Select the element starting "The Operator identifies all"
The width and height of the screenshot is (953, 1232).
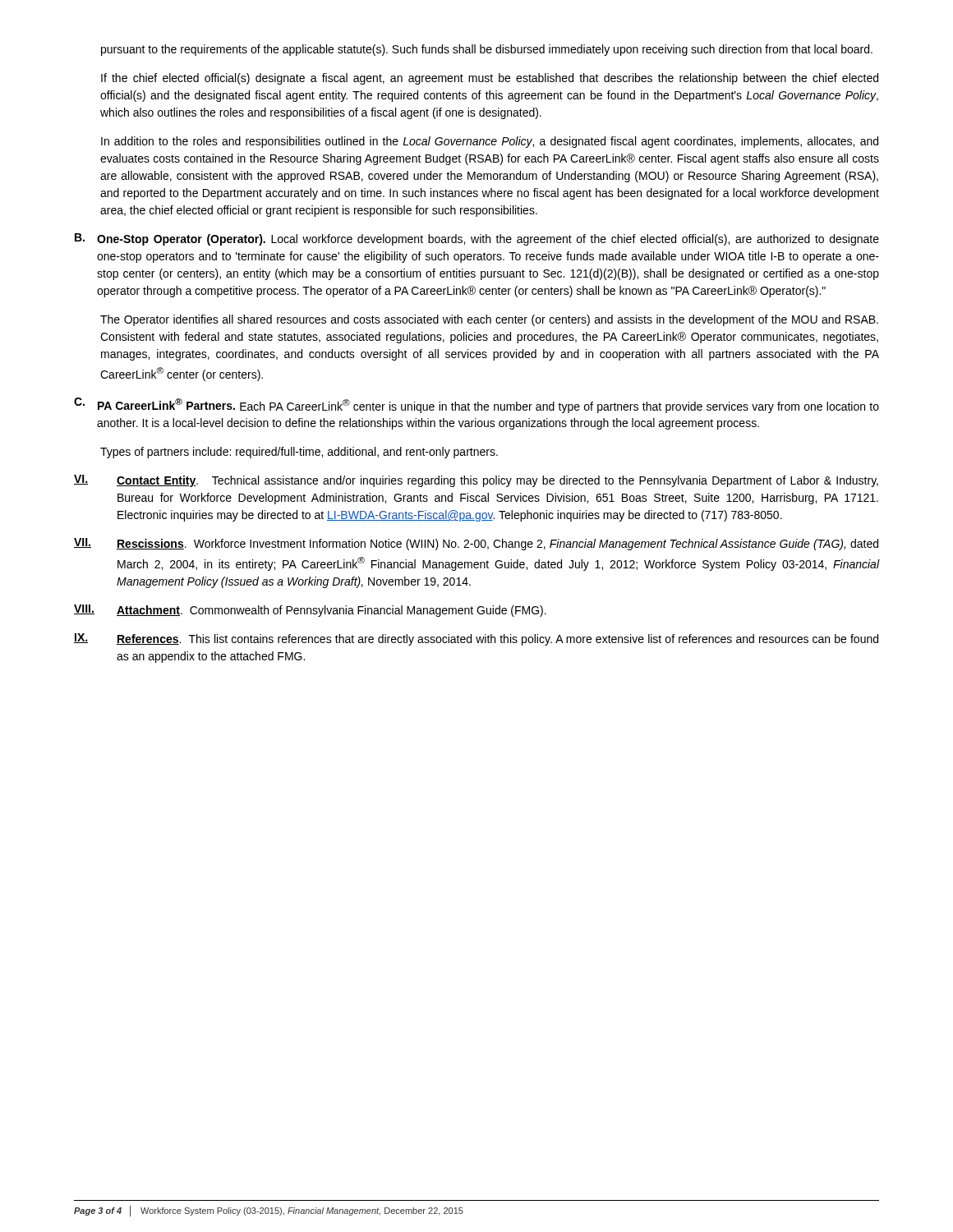(490, 347)
